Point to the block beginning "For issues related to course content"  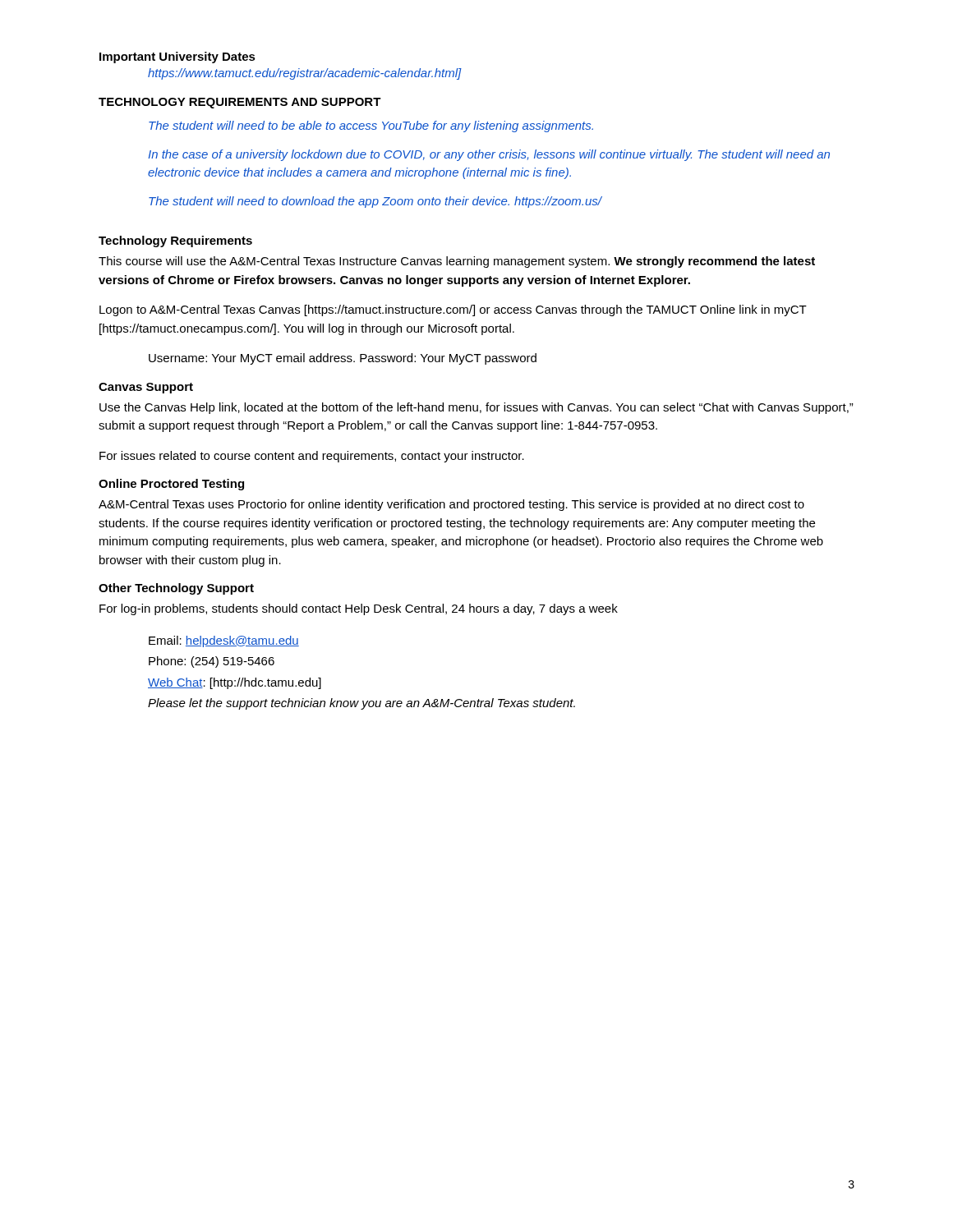pos(312,455)
